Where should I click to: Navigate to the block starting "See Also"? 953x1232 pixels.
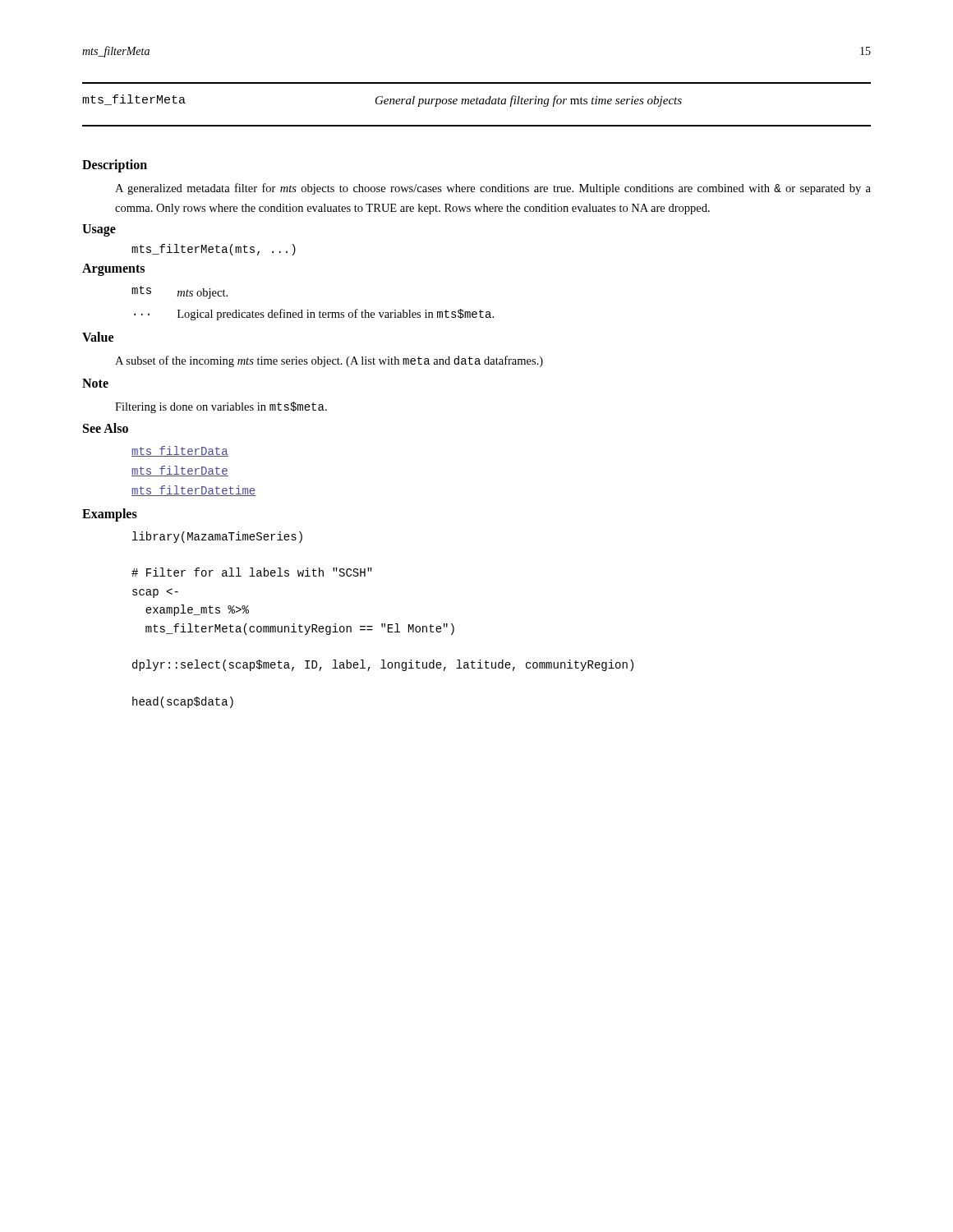tap(105, 429)
